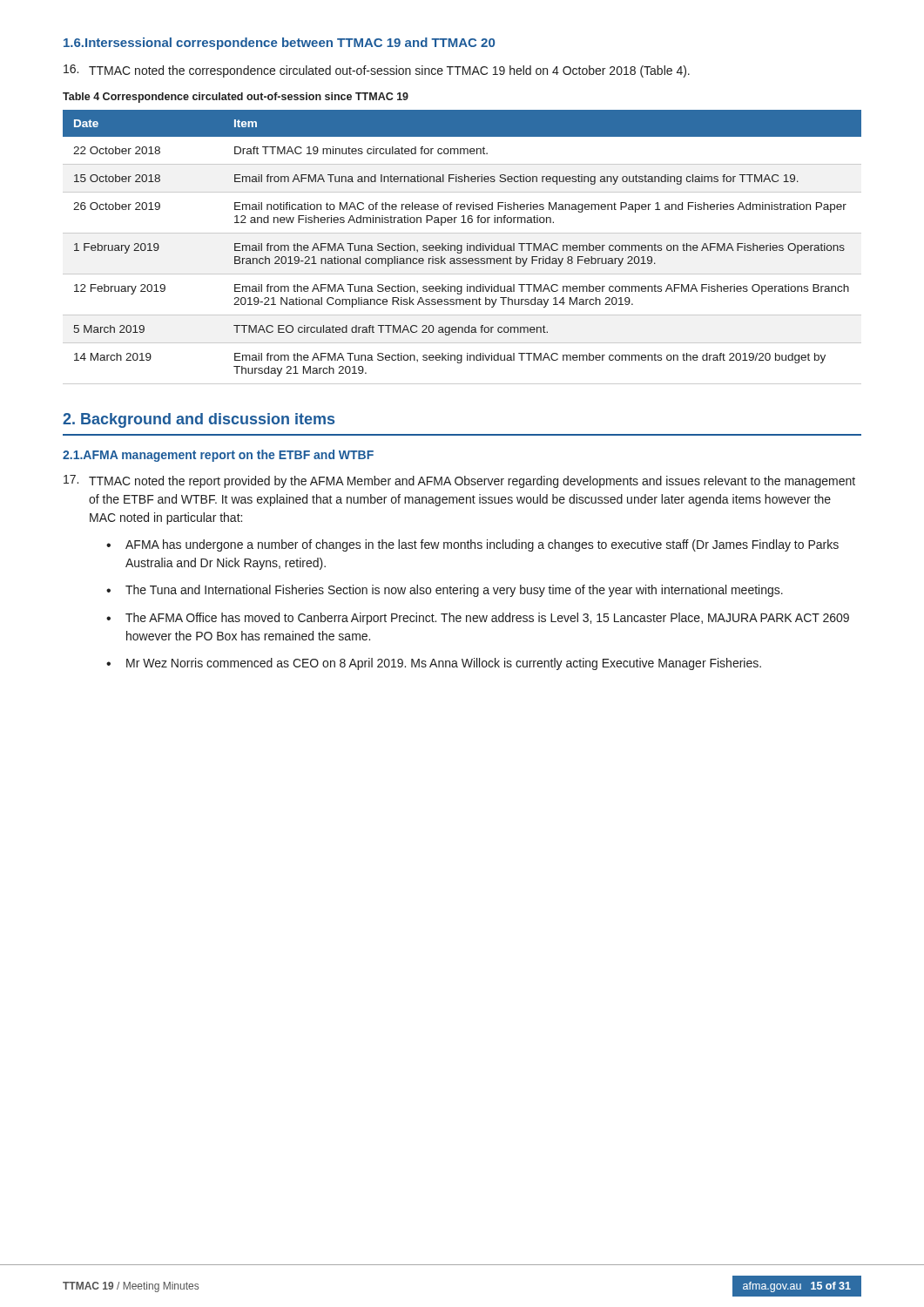Point to the passage starting "16. TTMAC noted the"
The height and width of the screenshot is (1307, 924).
coord(462,71)
